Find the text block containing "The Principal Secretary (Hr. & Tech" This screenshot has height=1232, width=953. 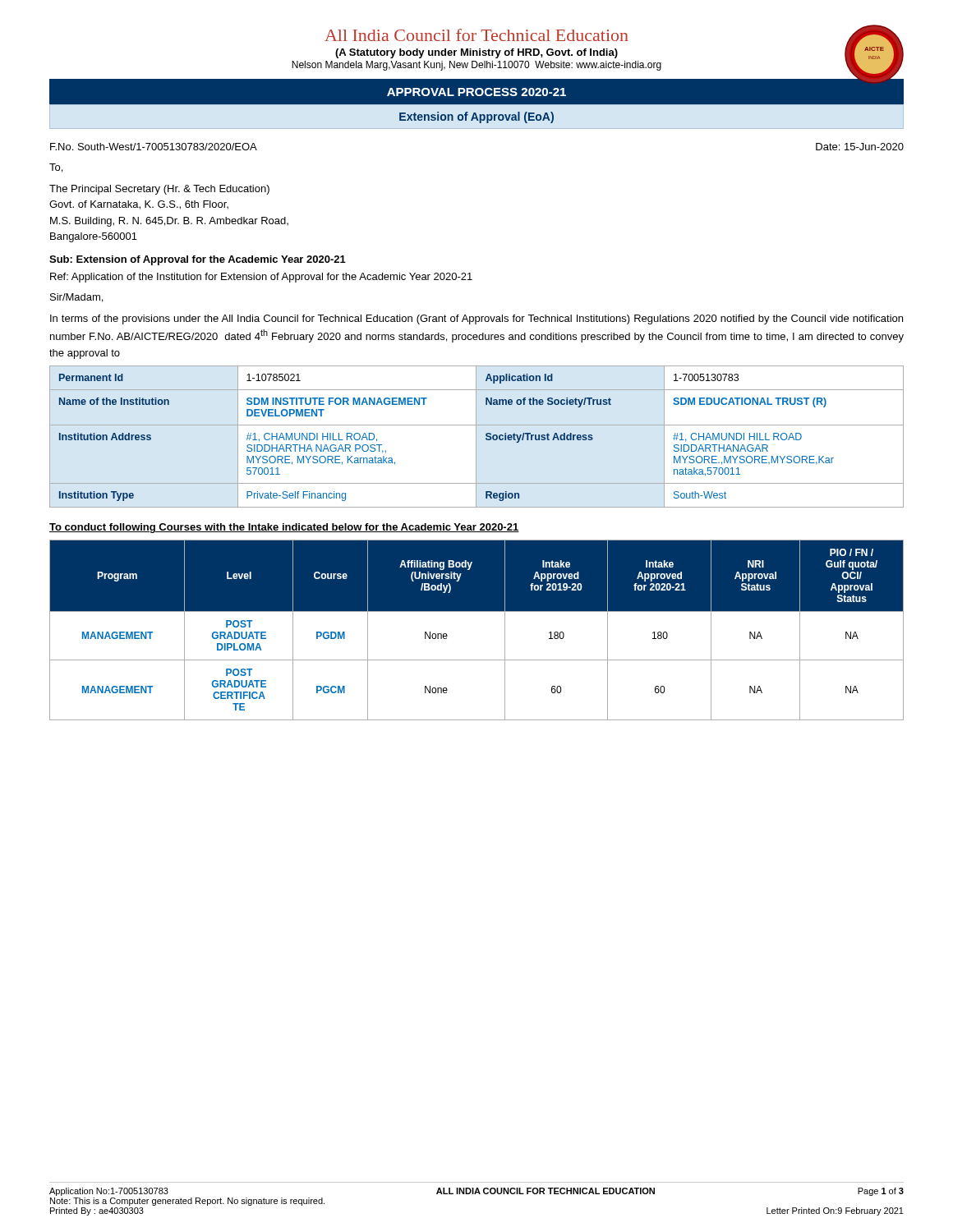tap(169, 212)
